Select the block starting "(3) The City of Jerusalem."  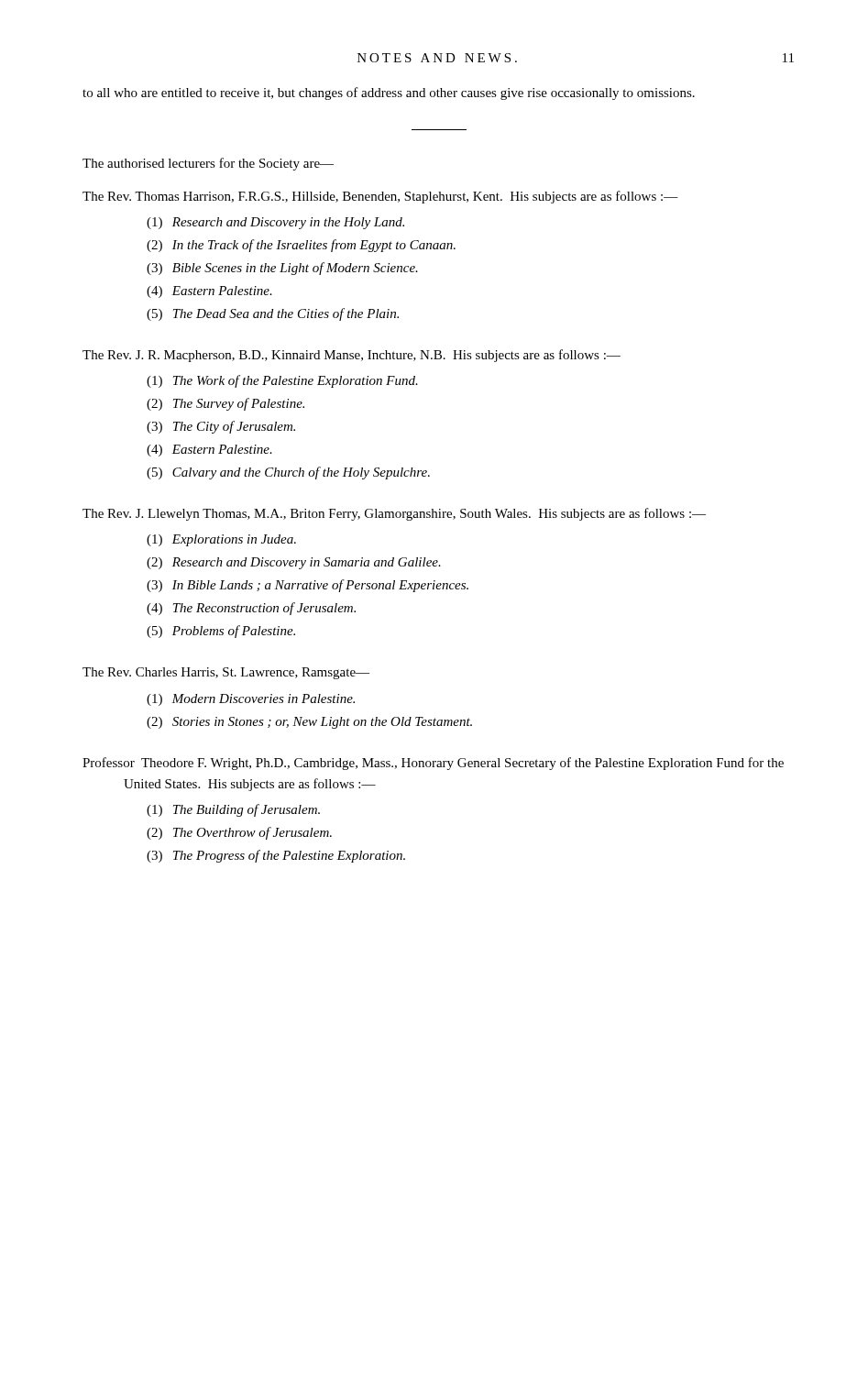(222, 426)
